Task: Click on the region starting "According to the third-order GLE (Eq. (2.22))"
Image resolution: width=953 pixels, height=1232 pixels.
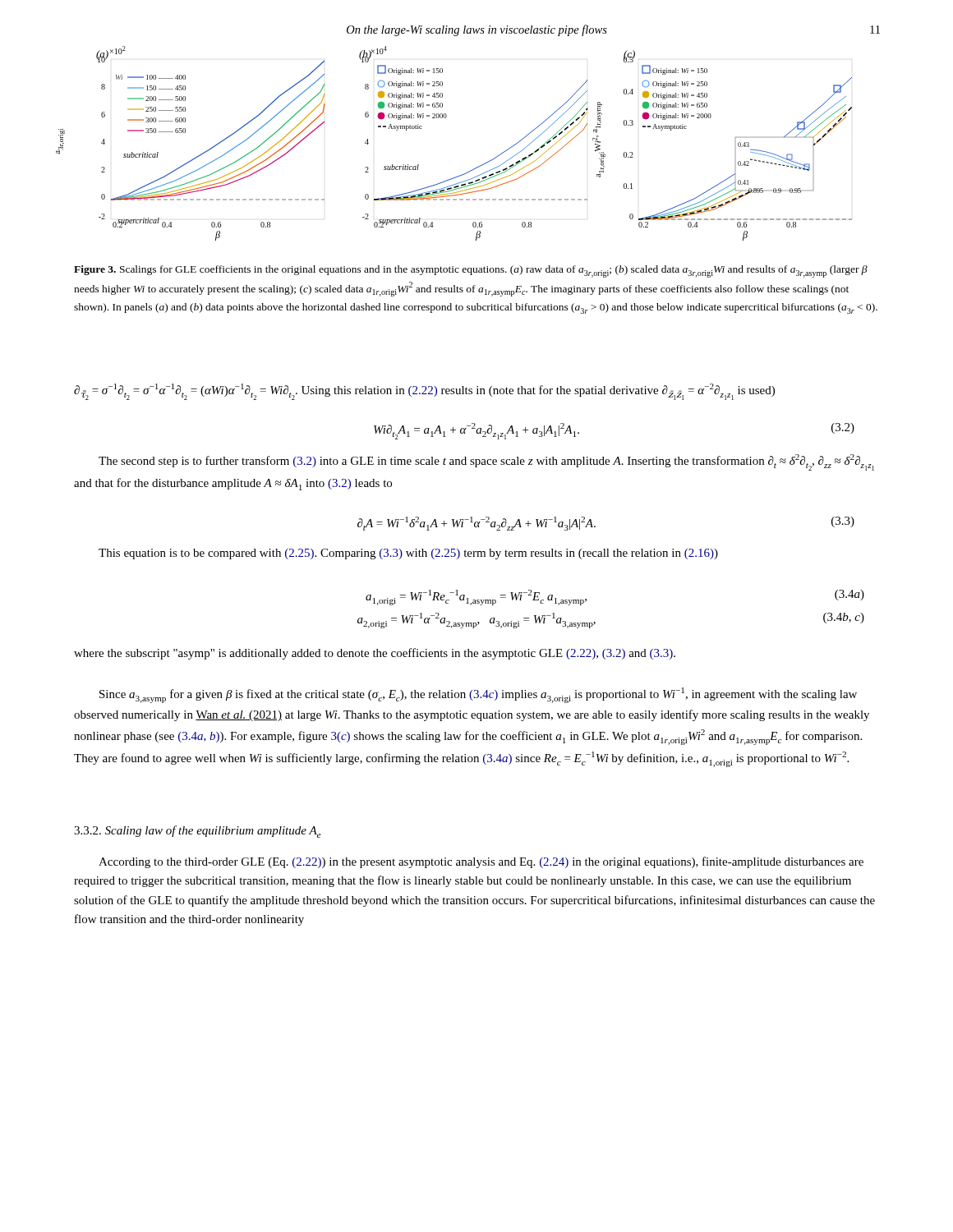Action: click(x=476, y=891)
